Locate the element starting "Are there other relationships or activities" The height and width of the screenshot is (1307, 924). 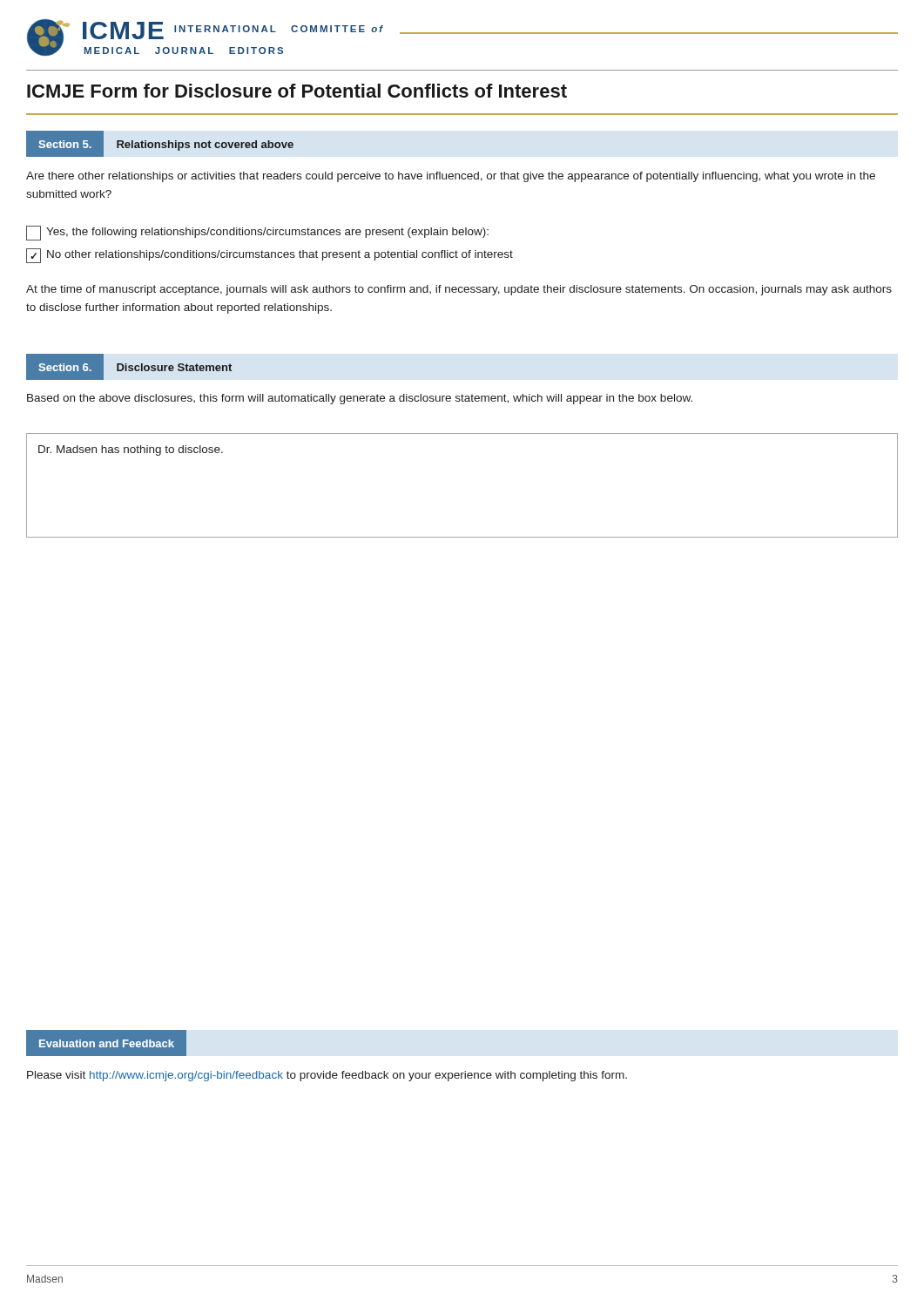click(451, 185)
